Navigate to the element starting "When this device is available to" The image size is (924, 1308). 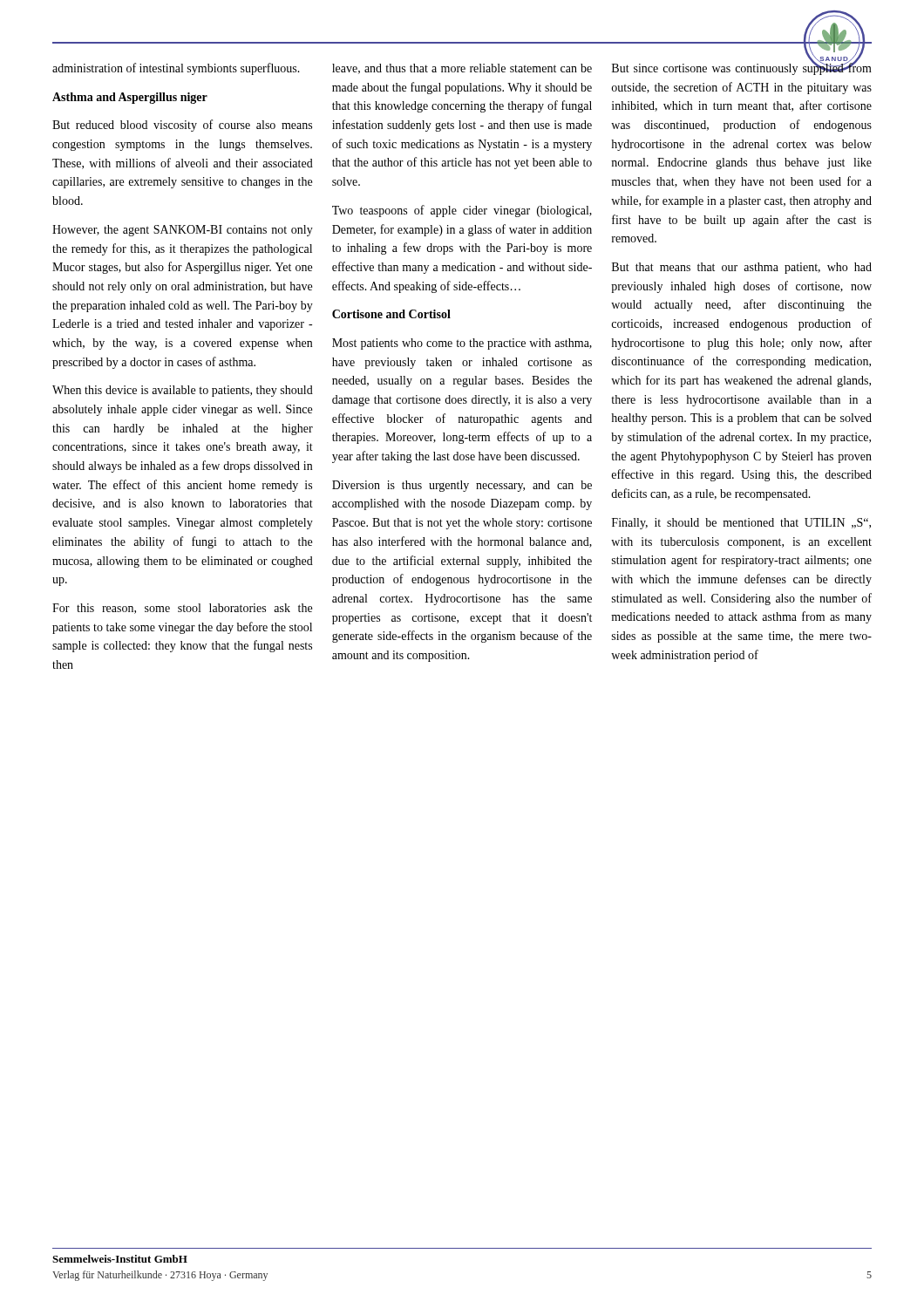click(x=182, y=485)
